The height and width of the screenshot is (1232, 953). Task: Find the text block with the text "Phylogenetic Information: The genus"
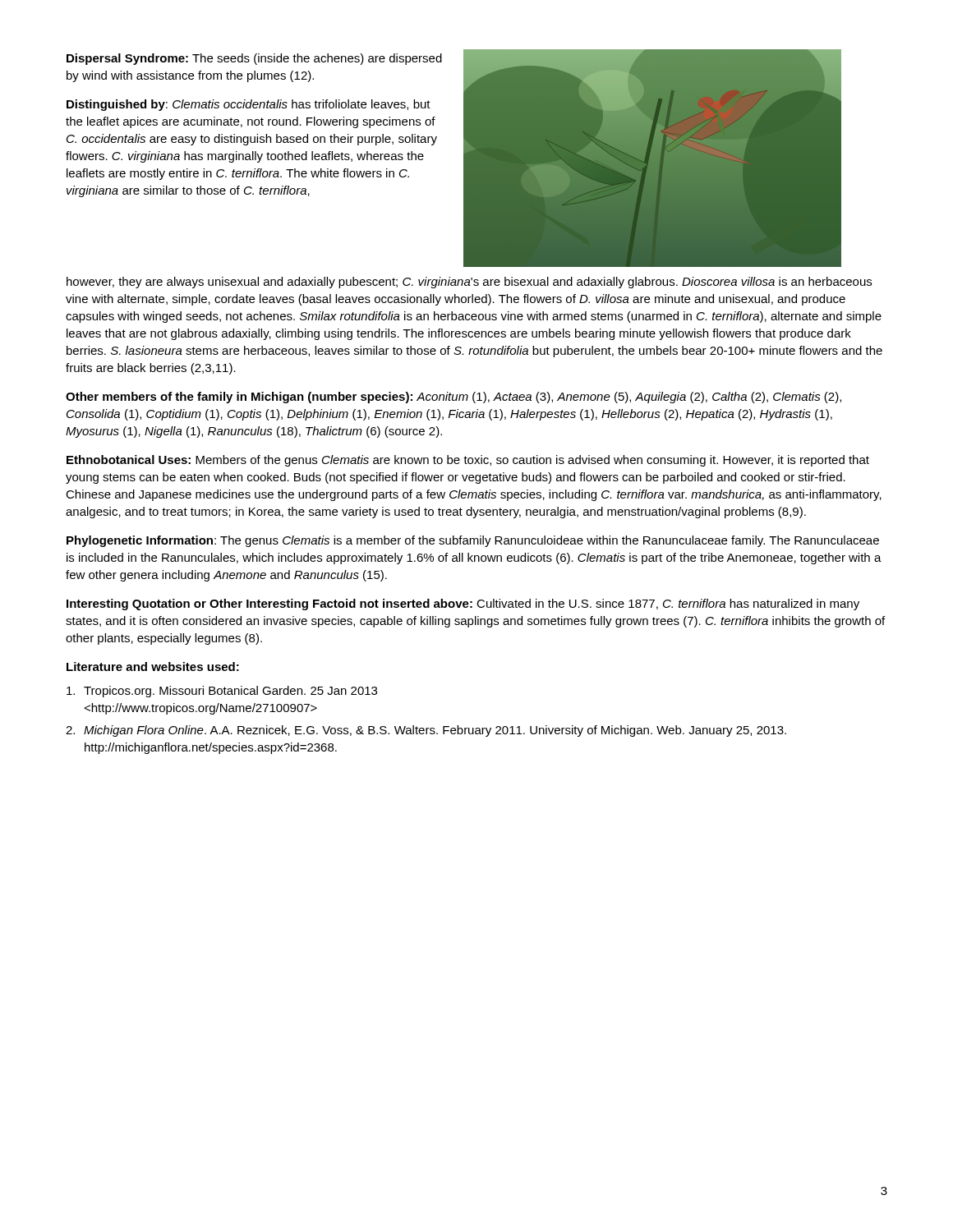point(473,557)
